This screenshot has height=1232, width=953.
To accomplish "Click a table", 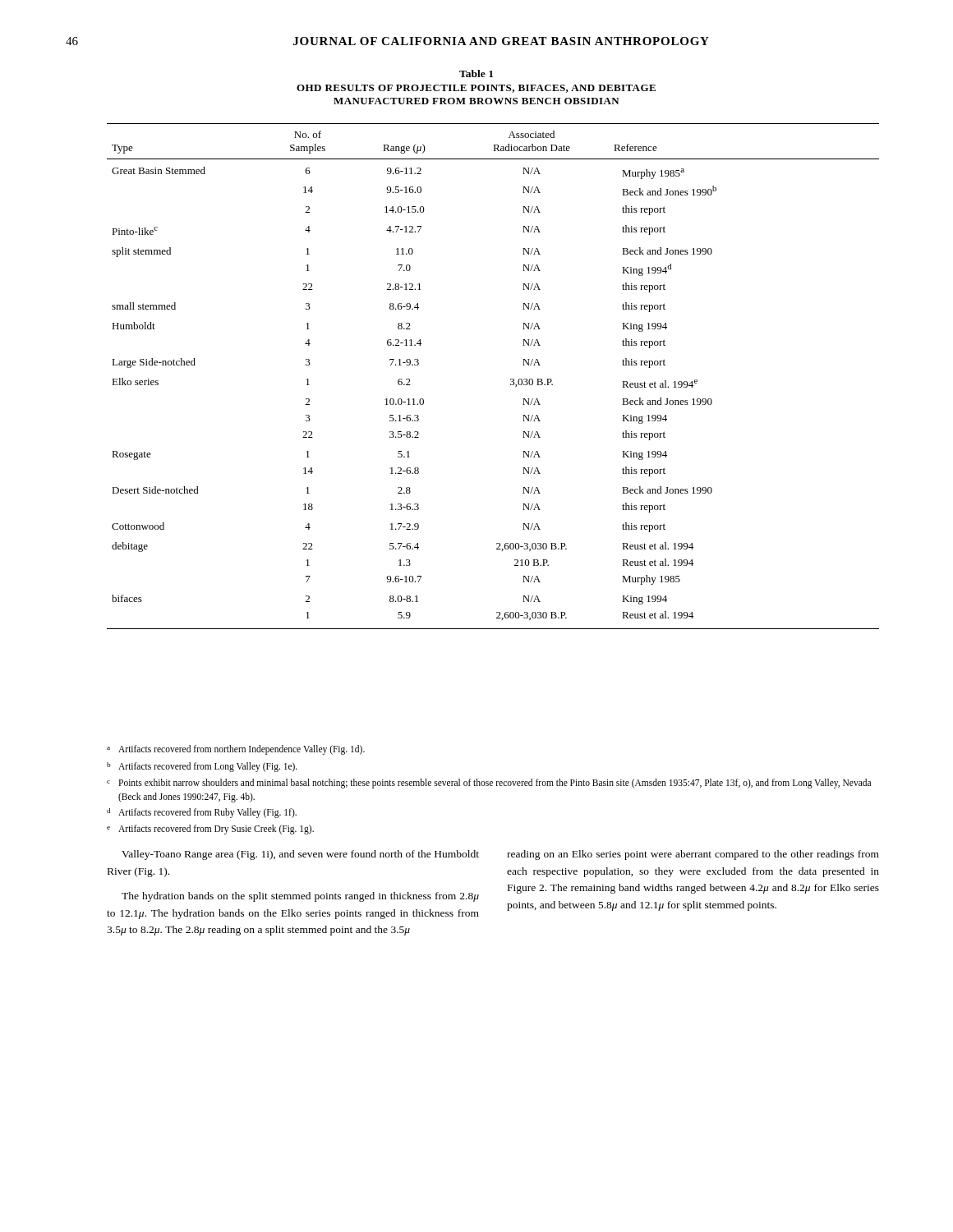I will click(493, 376).
